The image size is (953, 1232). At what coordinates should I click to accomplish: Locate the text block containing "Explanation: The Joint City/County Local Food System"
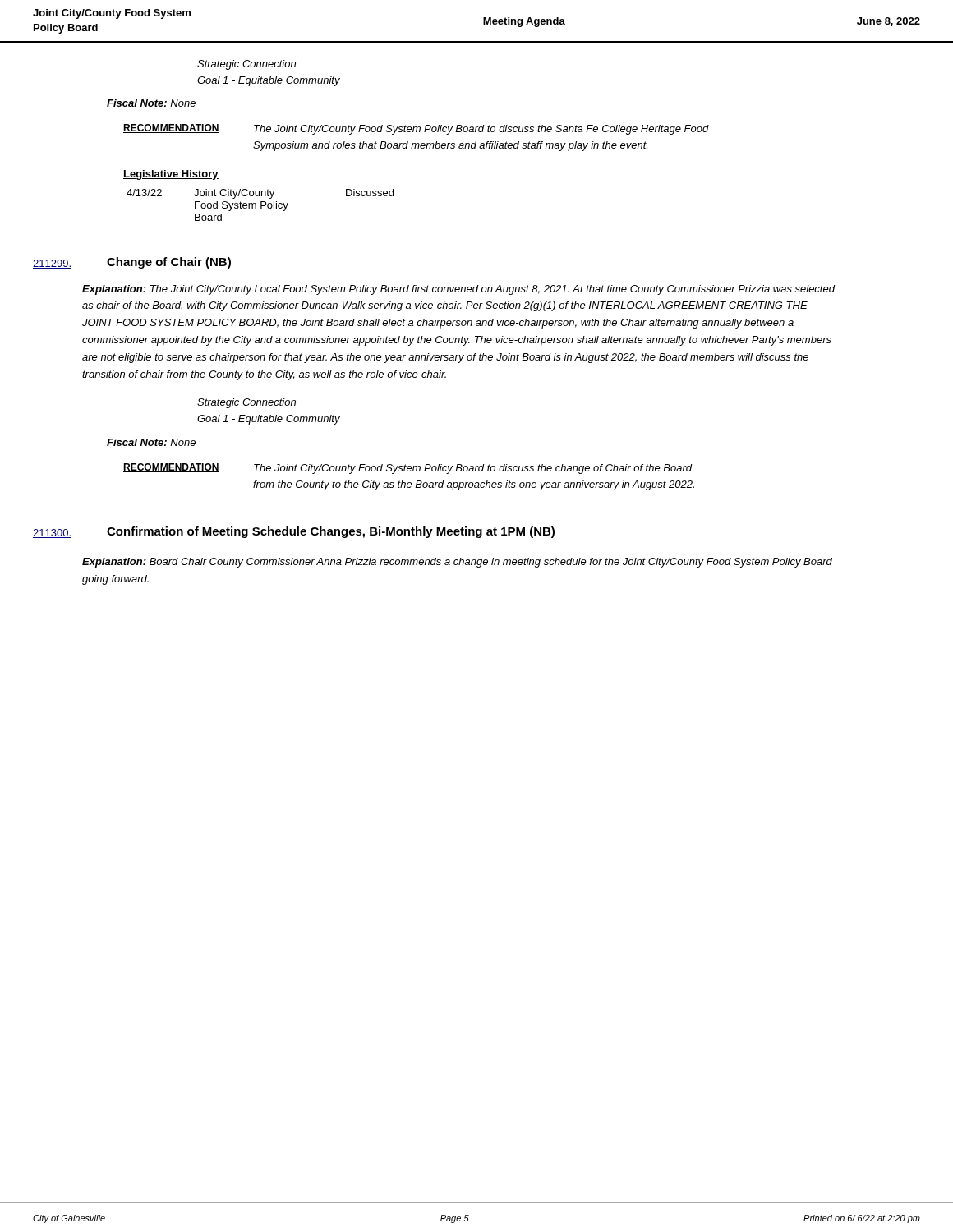tap(458, 331)
